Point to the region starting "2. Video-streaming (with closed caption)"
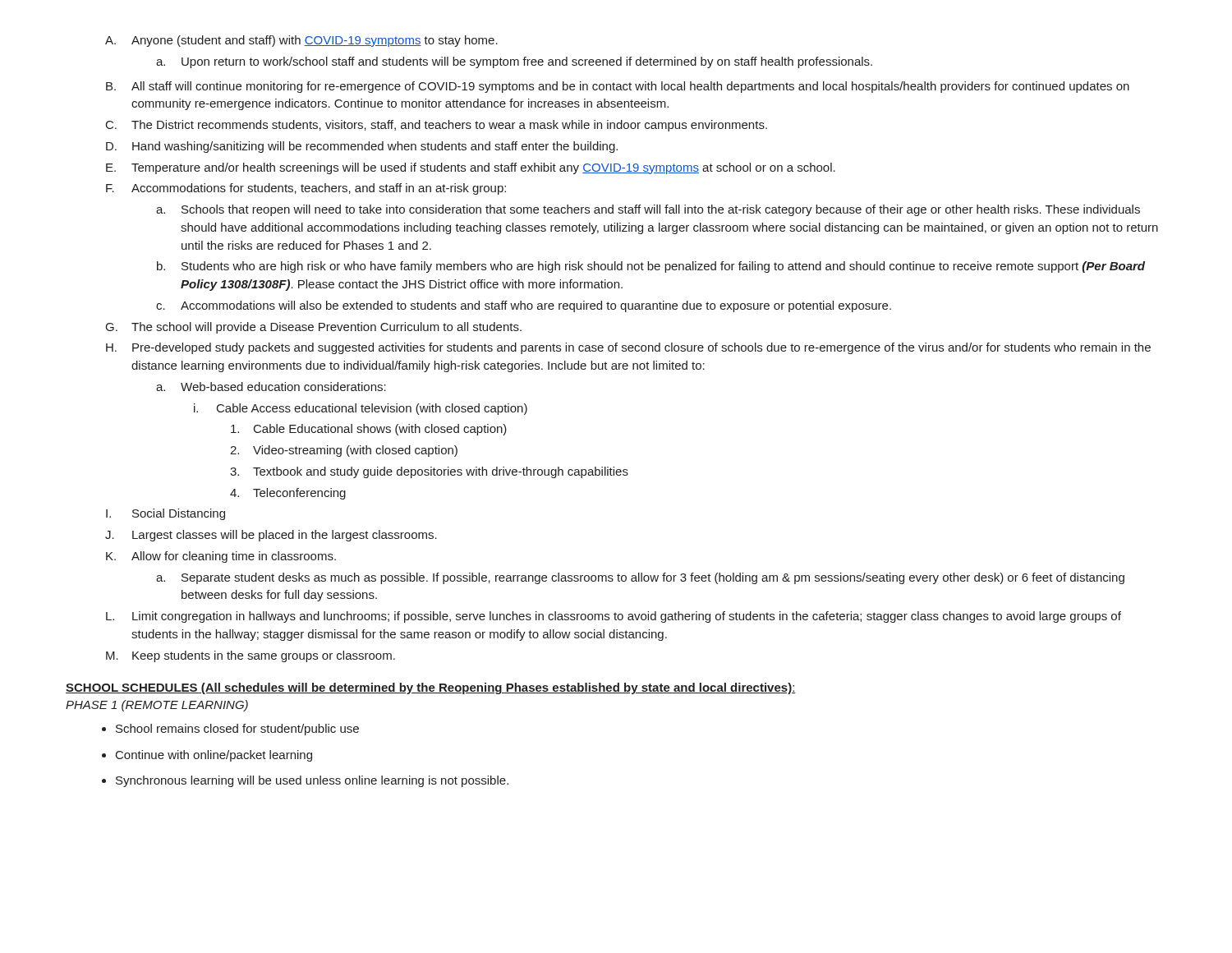The width and height of the screenshot is (1232, 953). pyautogui.click(x=344, y=450)
